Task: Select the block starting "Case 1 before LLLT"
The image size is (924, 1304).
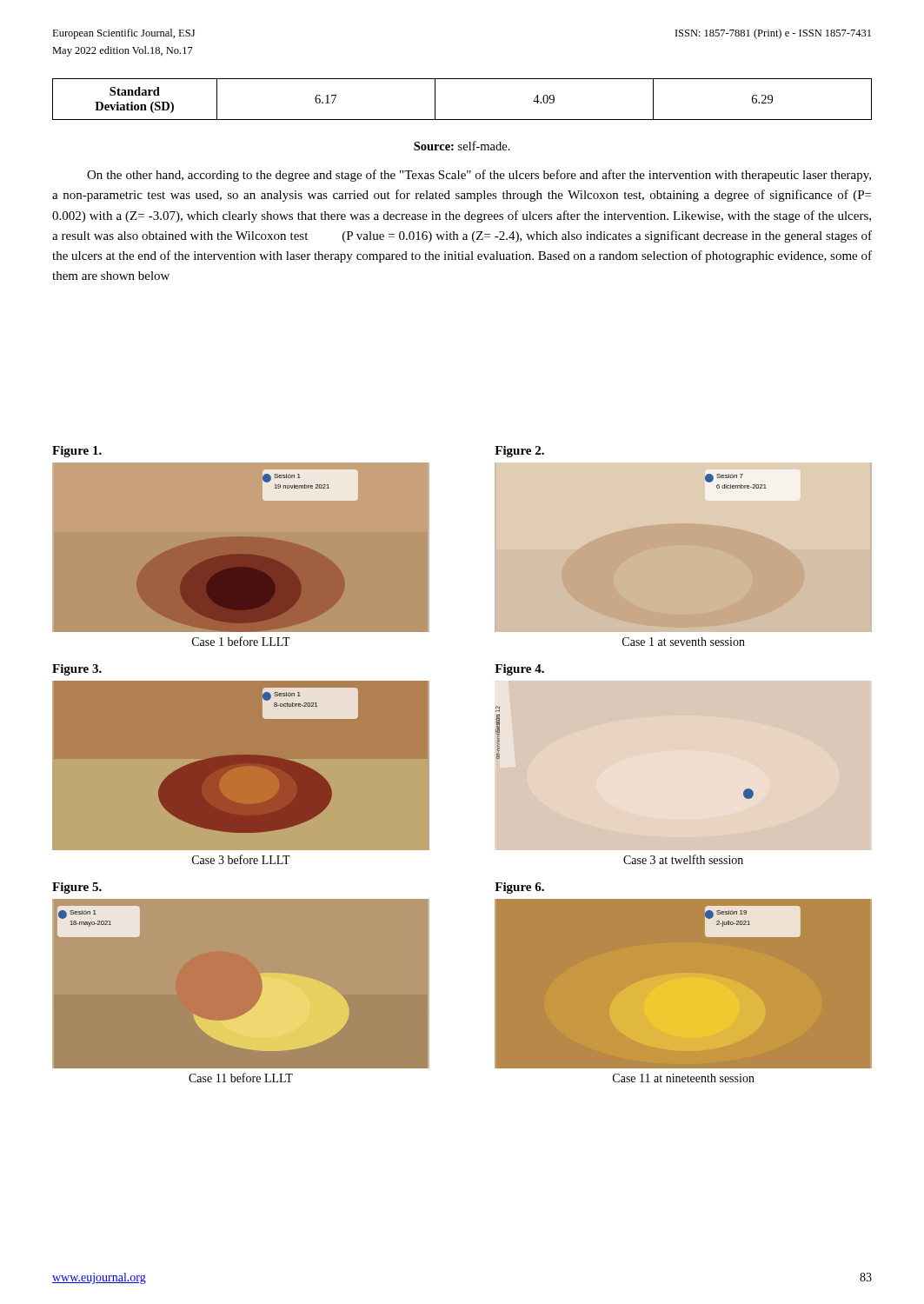Action: point(241,642)
